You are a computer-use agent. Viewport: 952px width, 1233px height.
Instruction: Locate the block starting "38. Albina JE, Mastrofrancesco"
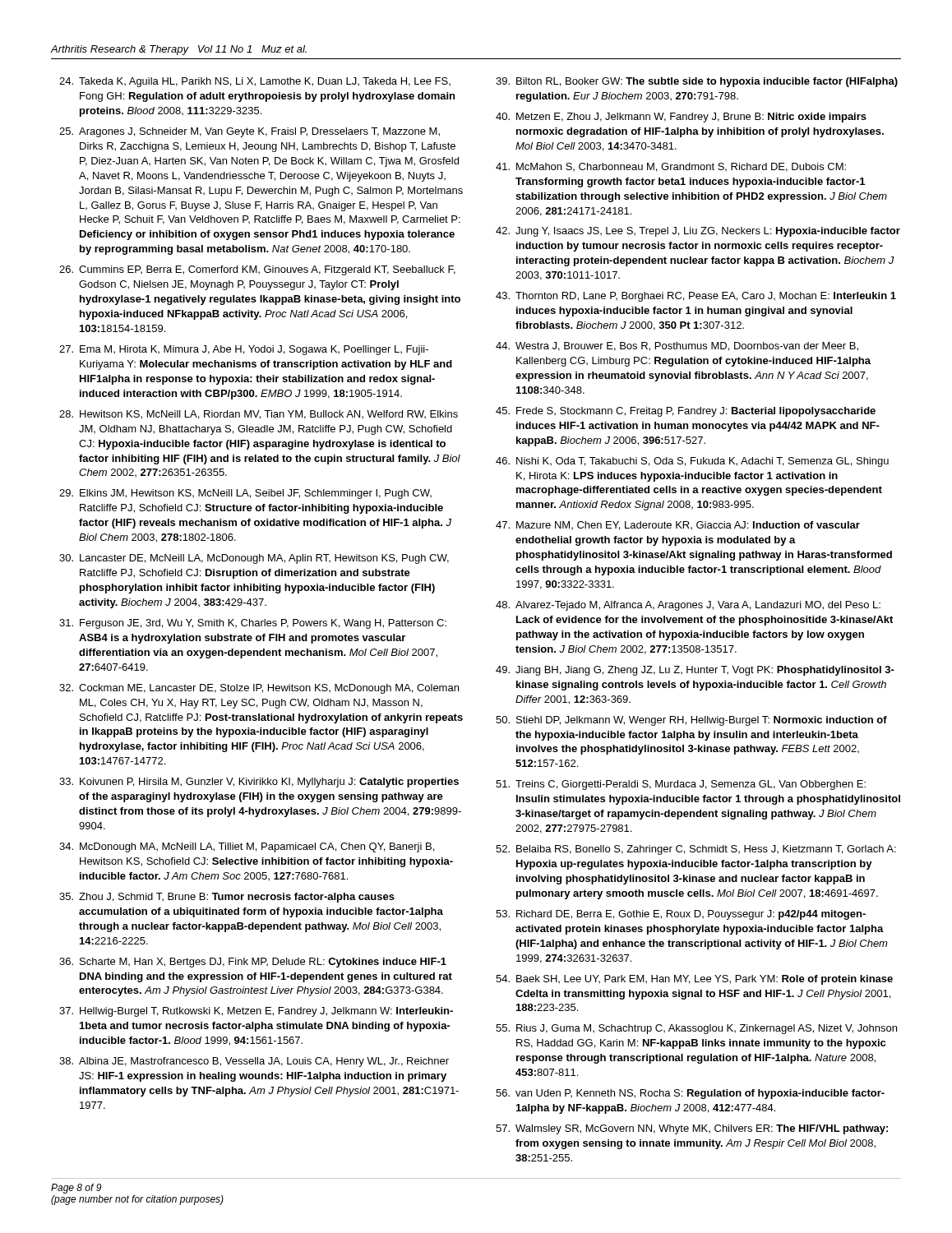pos(258,1083)
